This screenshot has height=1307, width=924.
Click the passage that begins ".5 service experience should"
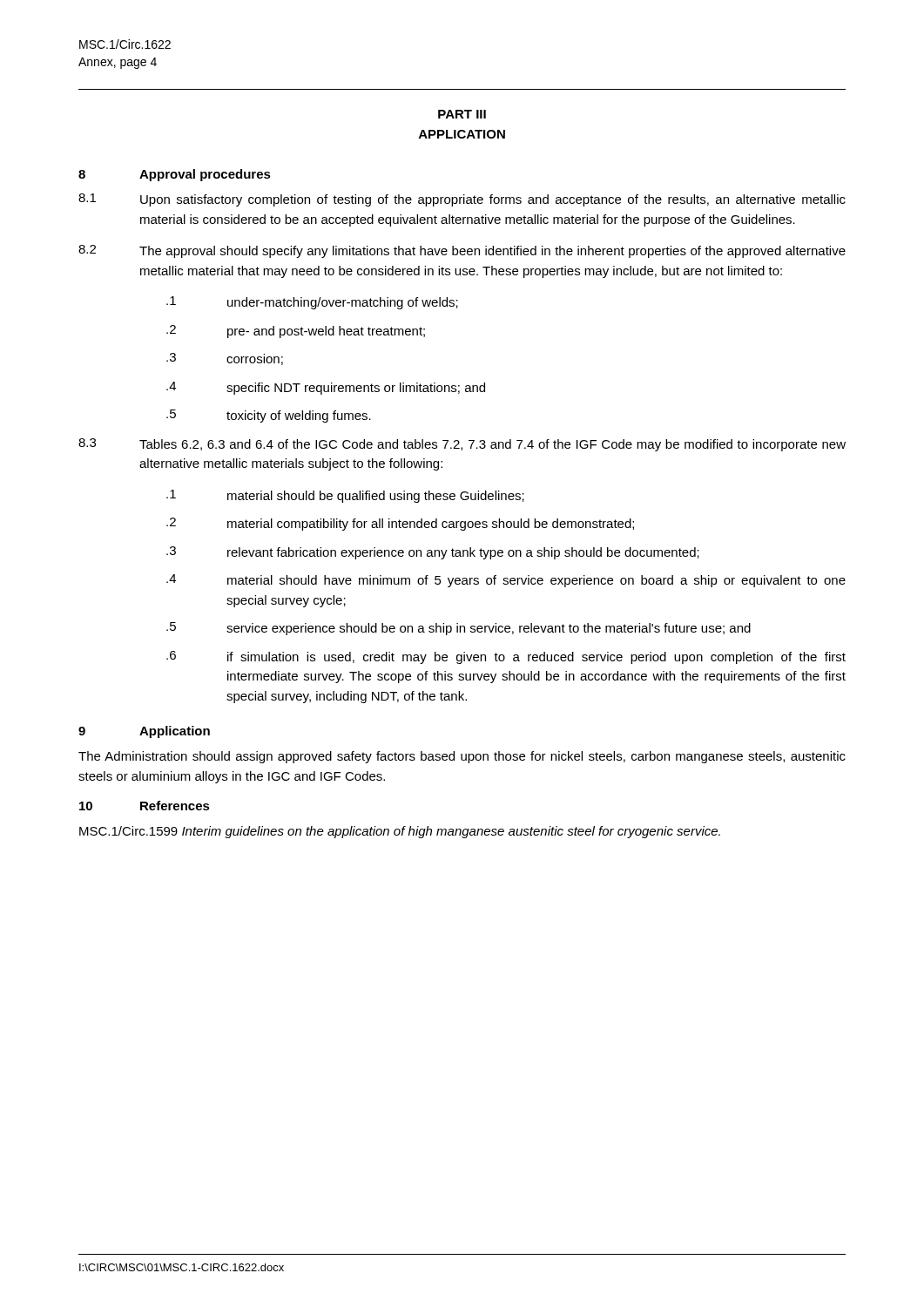[506, 628]
